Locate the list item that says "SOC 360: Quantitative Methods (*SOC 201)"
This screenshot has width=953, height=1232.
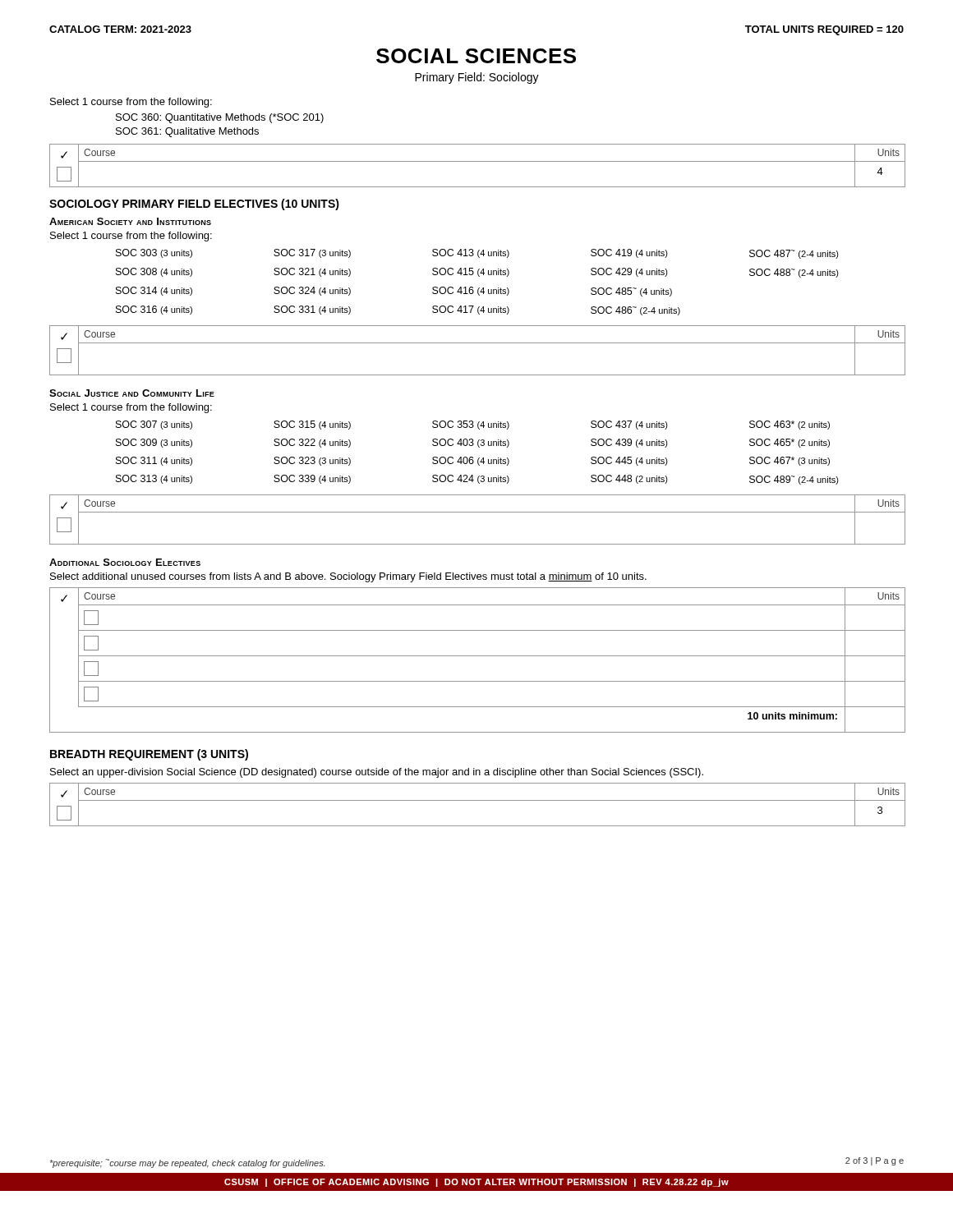coord(220,117)
